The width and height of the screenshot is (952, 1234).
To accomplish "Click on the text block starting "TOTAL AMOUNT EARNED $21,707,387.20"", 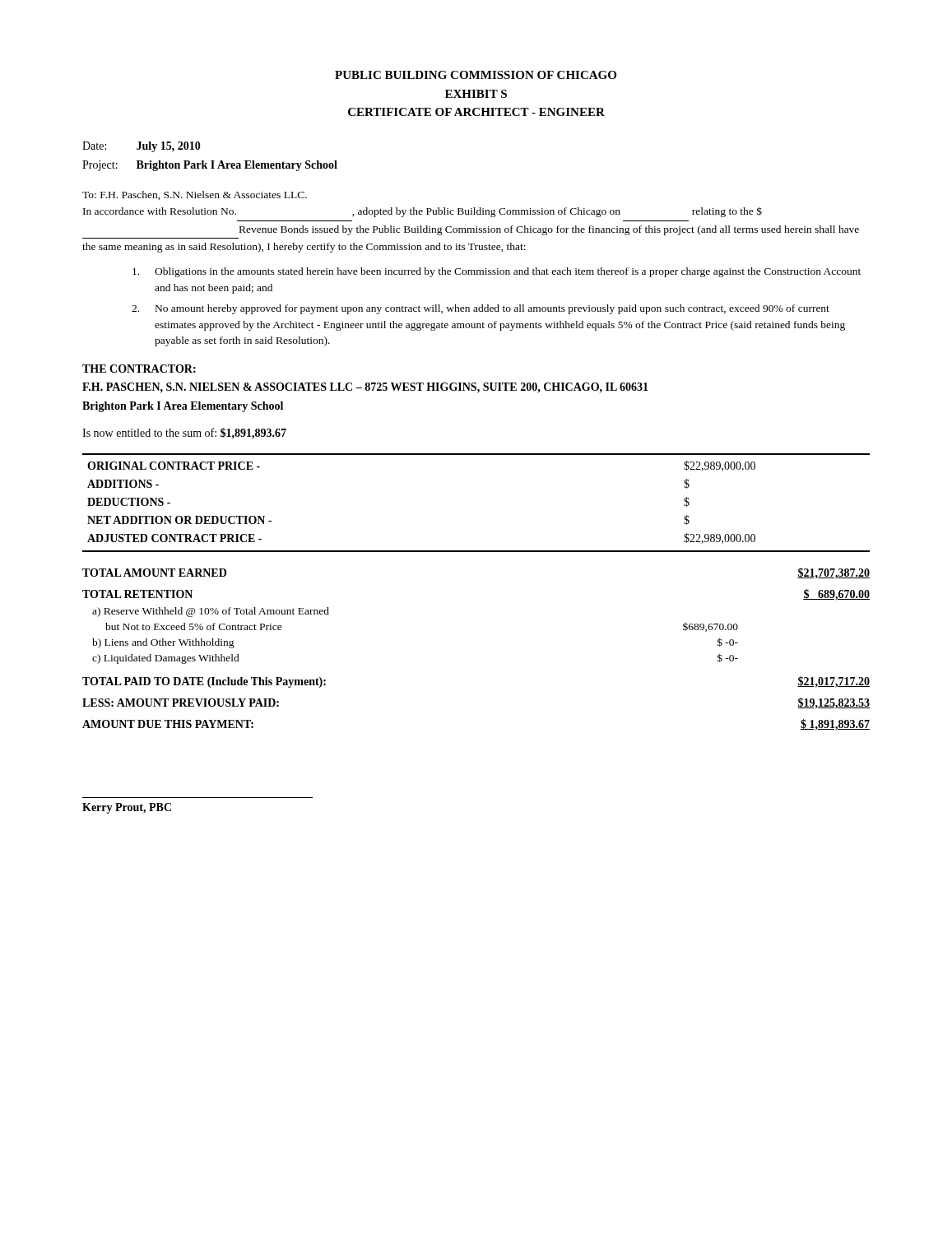I will (x=163, y=573).
